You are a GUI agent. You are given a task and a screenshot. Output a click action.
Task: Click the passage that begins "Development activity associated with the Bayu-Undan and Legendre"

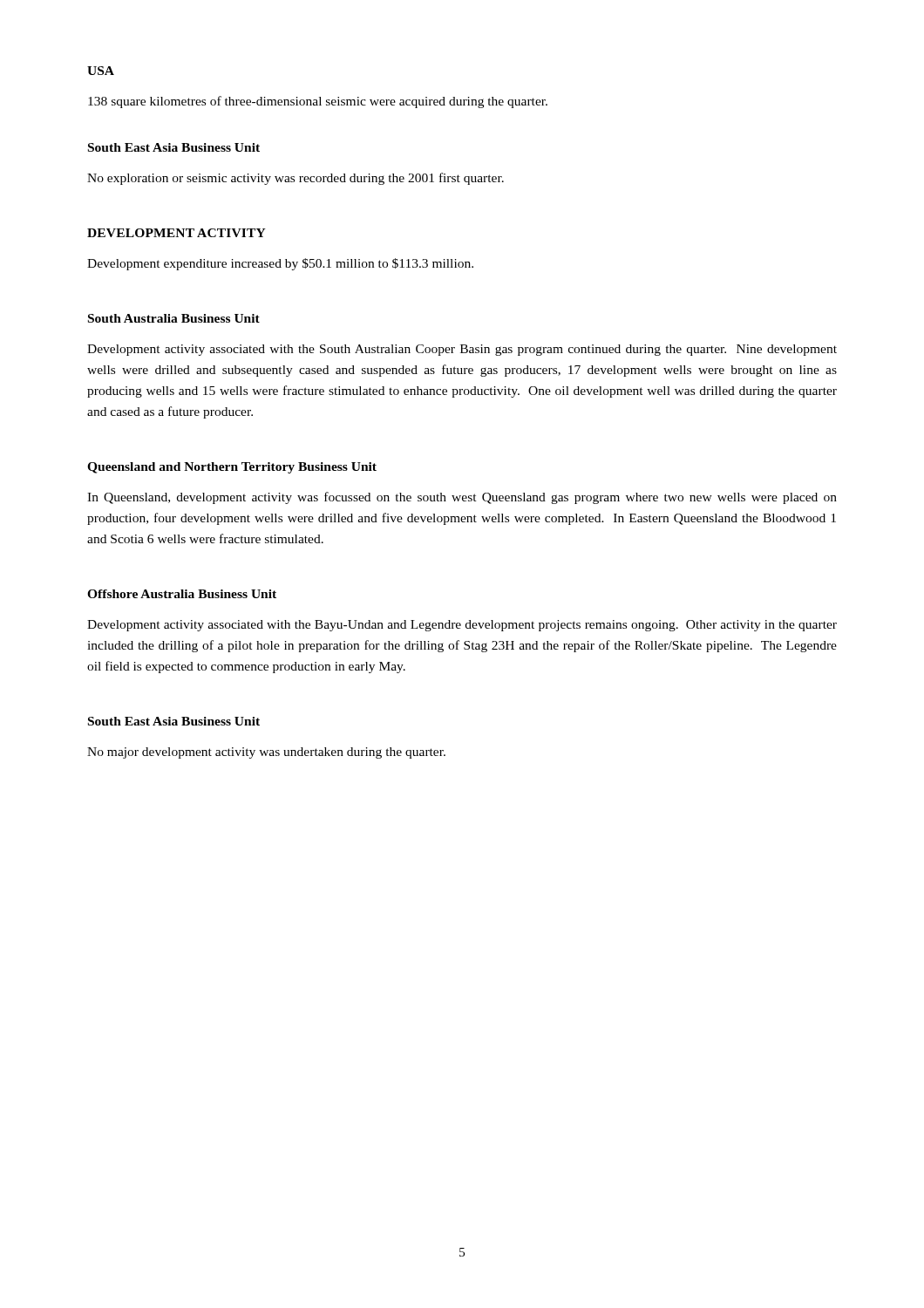[462, 645]
